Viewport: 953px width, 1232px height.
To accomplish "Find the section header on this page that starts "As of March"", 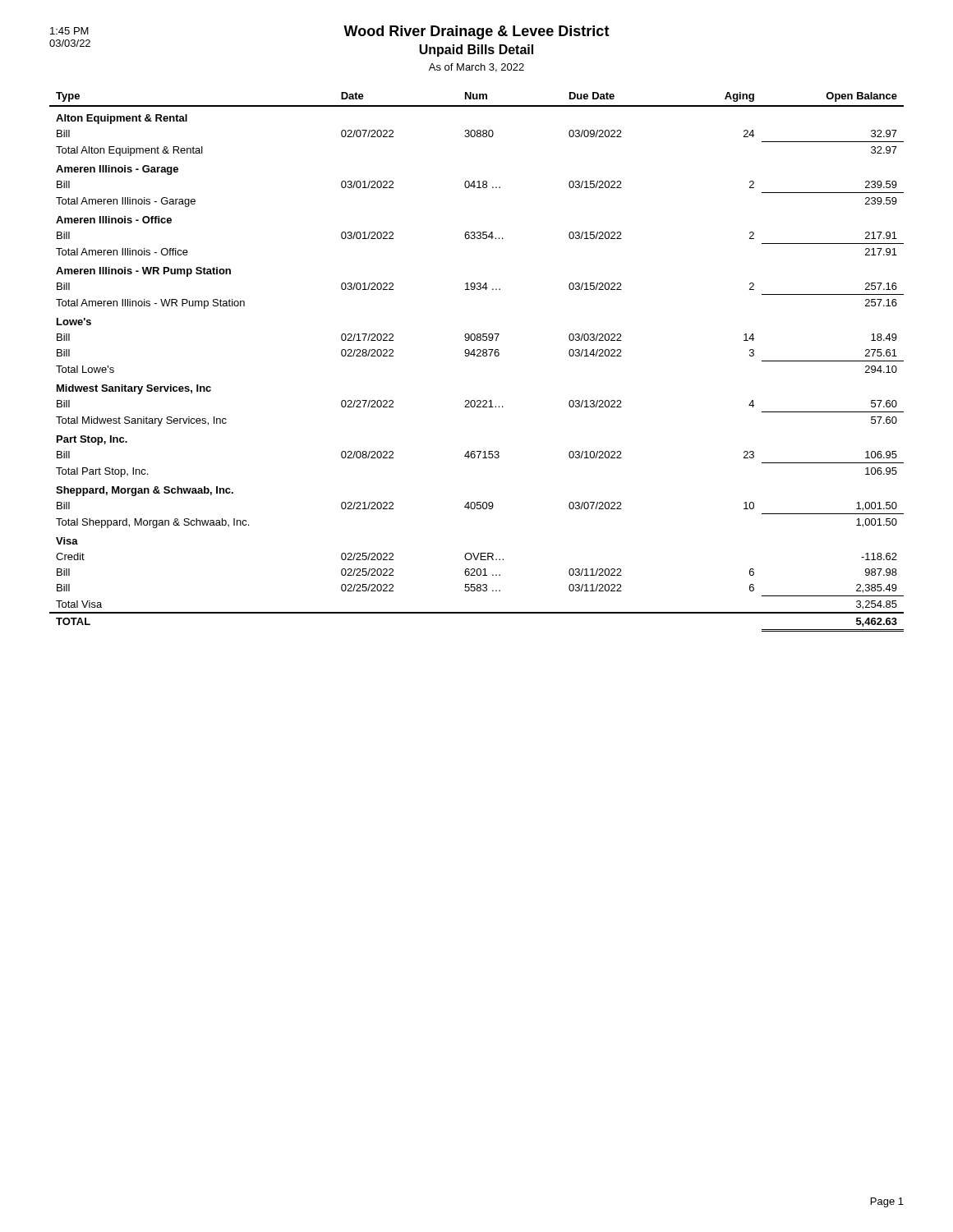I will [x=476, y=67].
